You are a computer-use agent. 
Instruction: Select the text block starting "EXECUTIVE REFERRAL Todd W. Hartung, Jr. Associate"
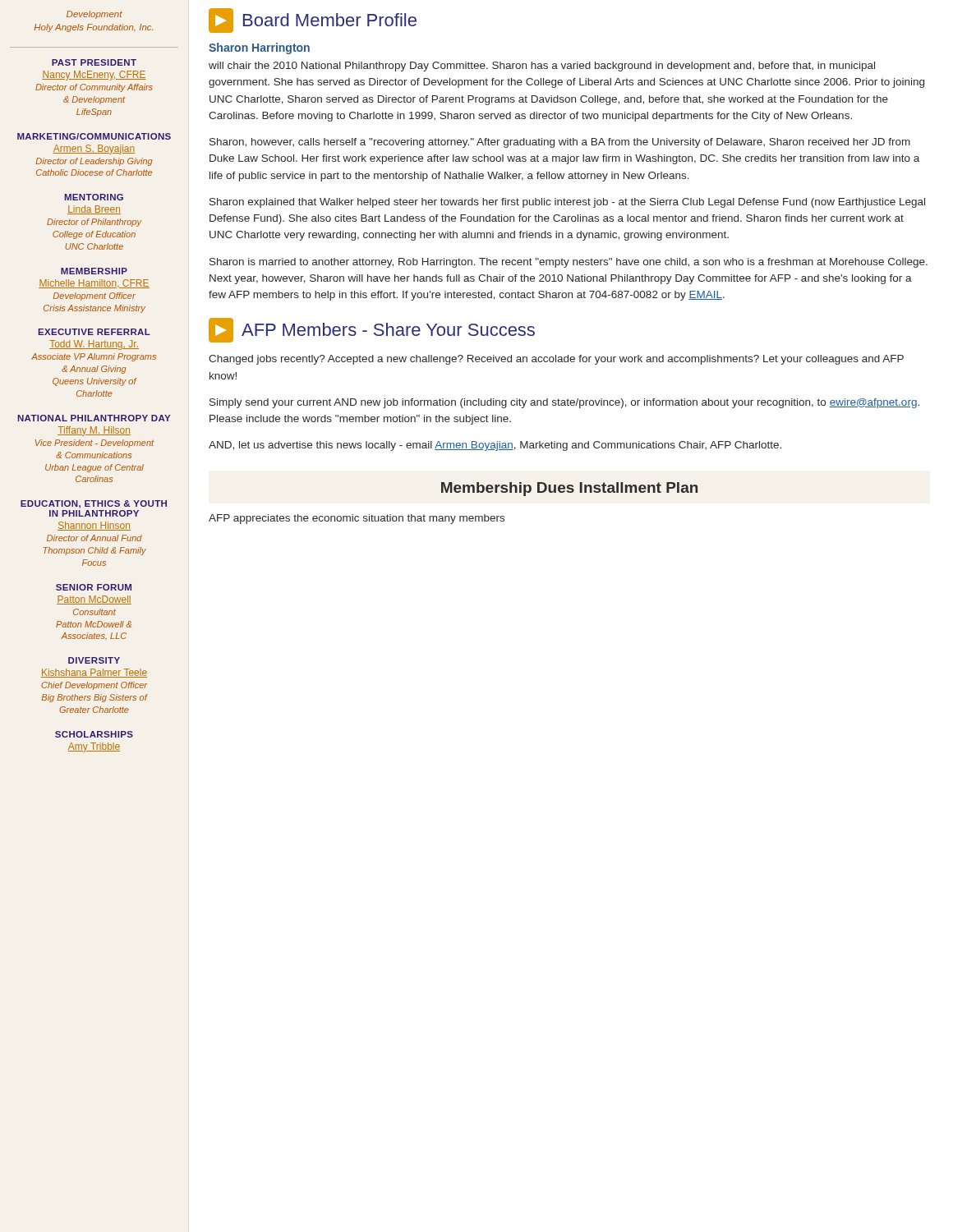pos(94,364)
